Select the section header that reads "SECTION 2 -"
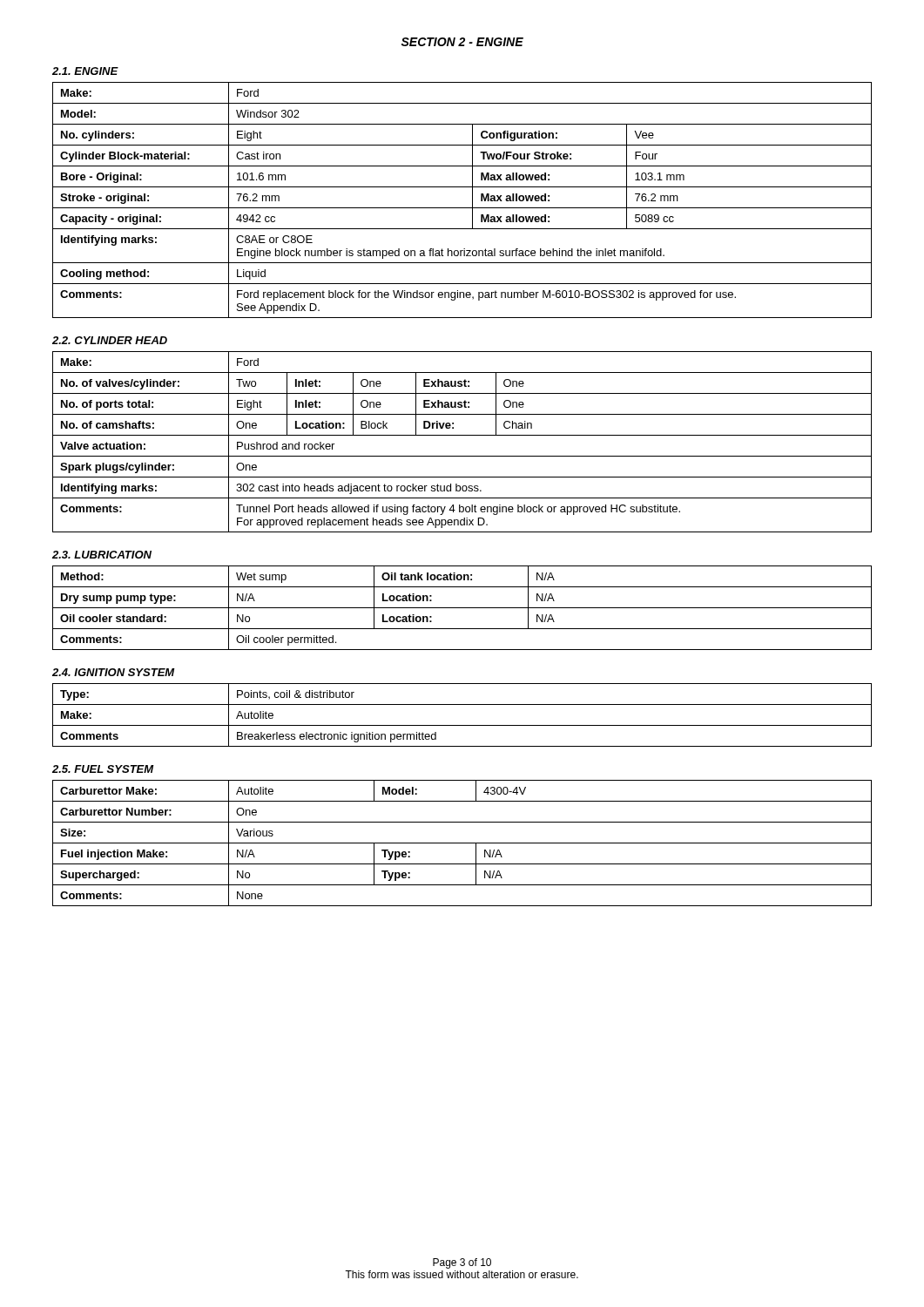Image resolution: width=924 pixels, height=1307 pixels. [x=462, y=42]
